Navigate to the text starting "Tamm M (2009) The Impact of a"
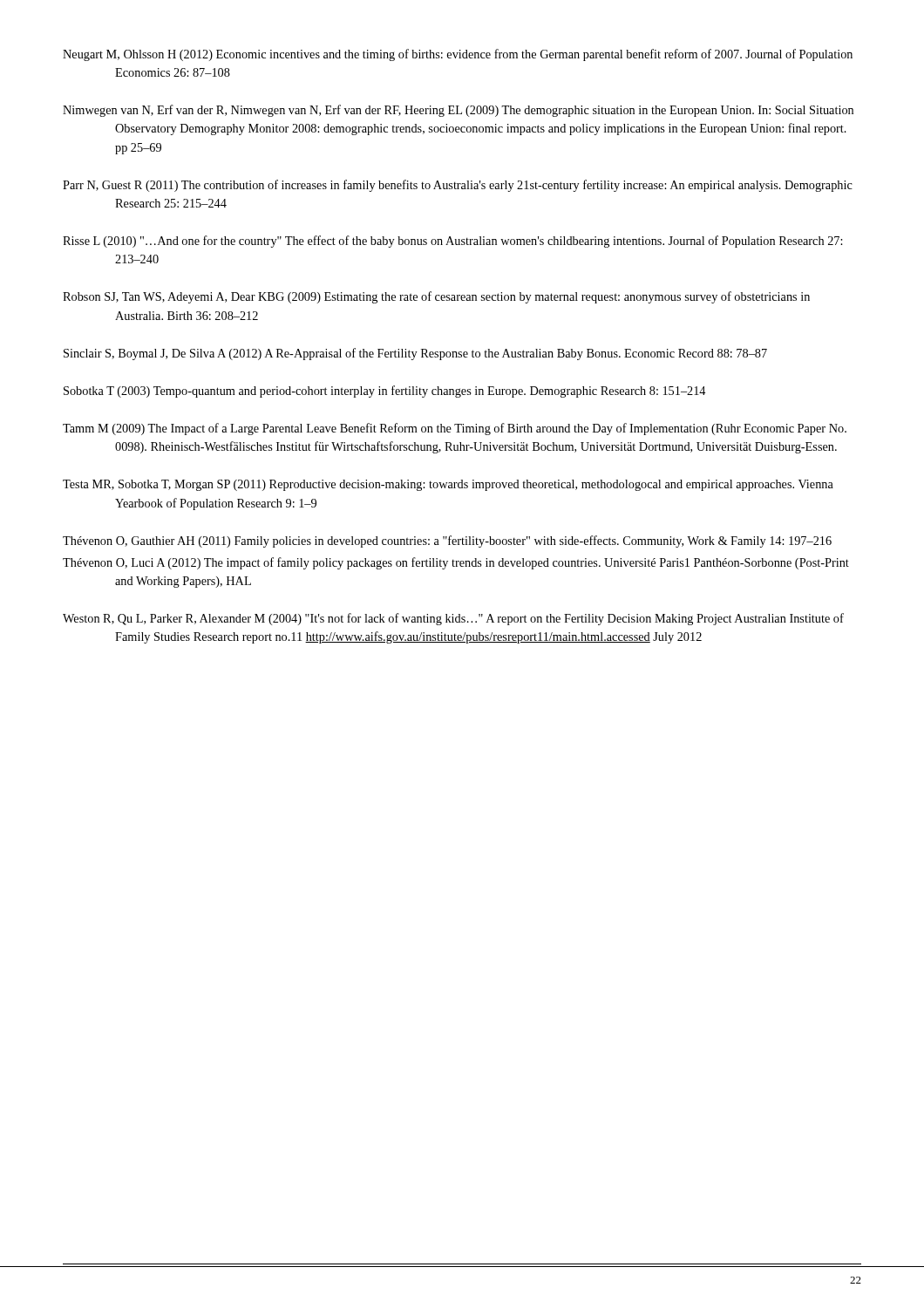Image resolution: width=924 pixels, height=1308 pixels. [x=455, y=437]
